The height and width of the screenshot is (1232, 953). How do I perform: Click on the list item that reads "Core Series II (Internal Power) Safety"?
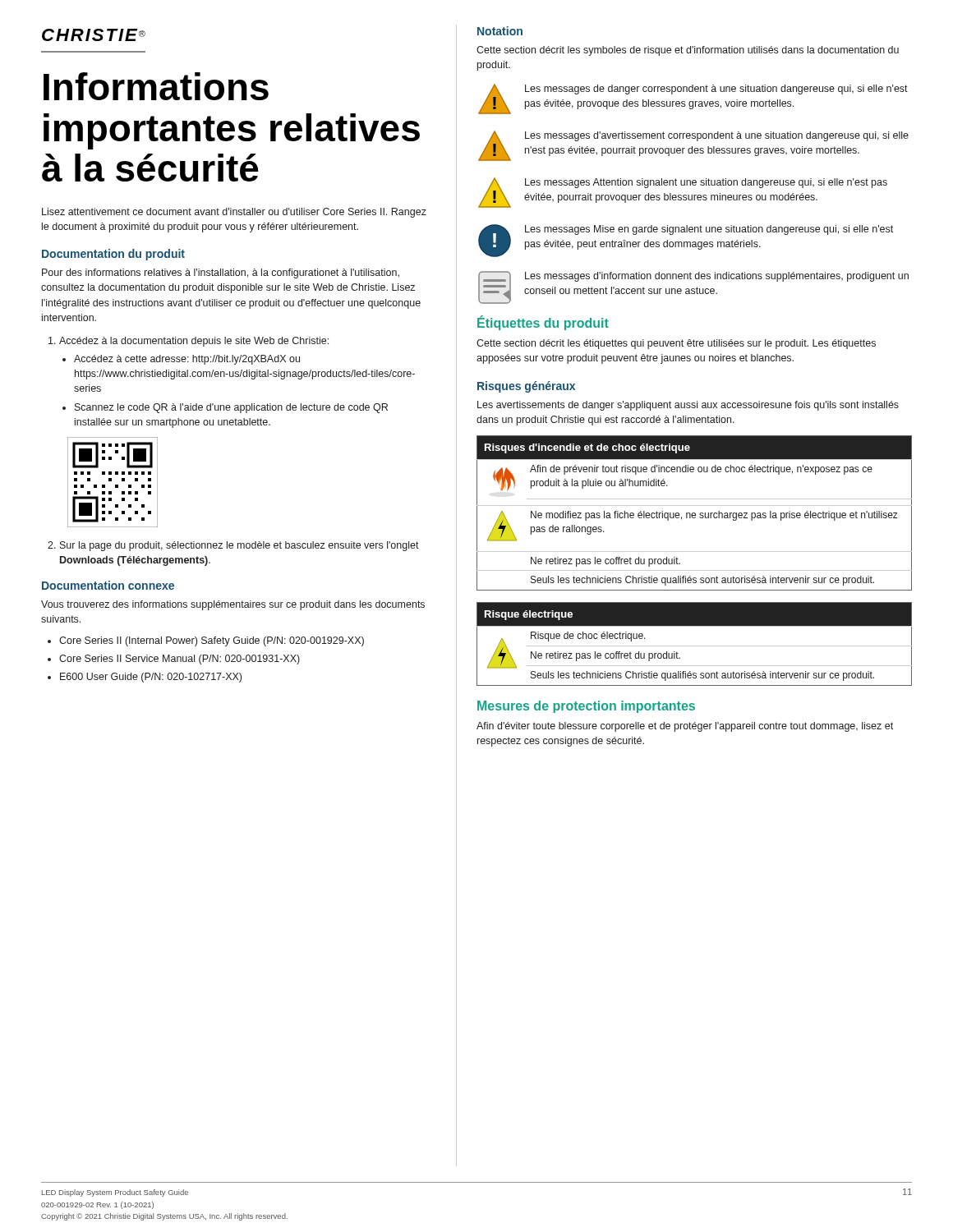tap(212, 641)
